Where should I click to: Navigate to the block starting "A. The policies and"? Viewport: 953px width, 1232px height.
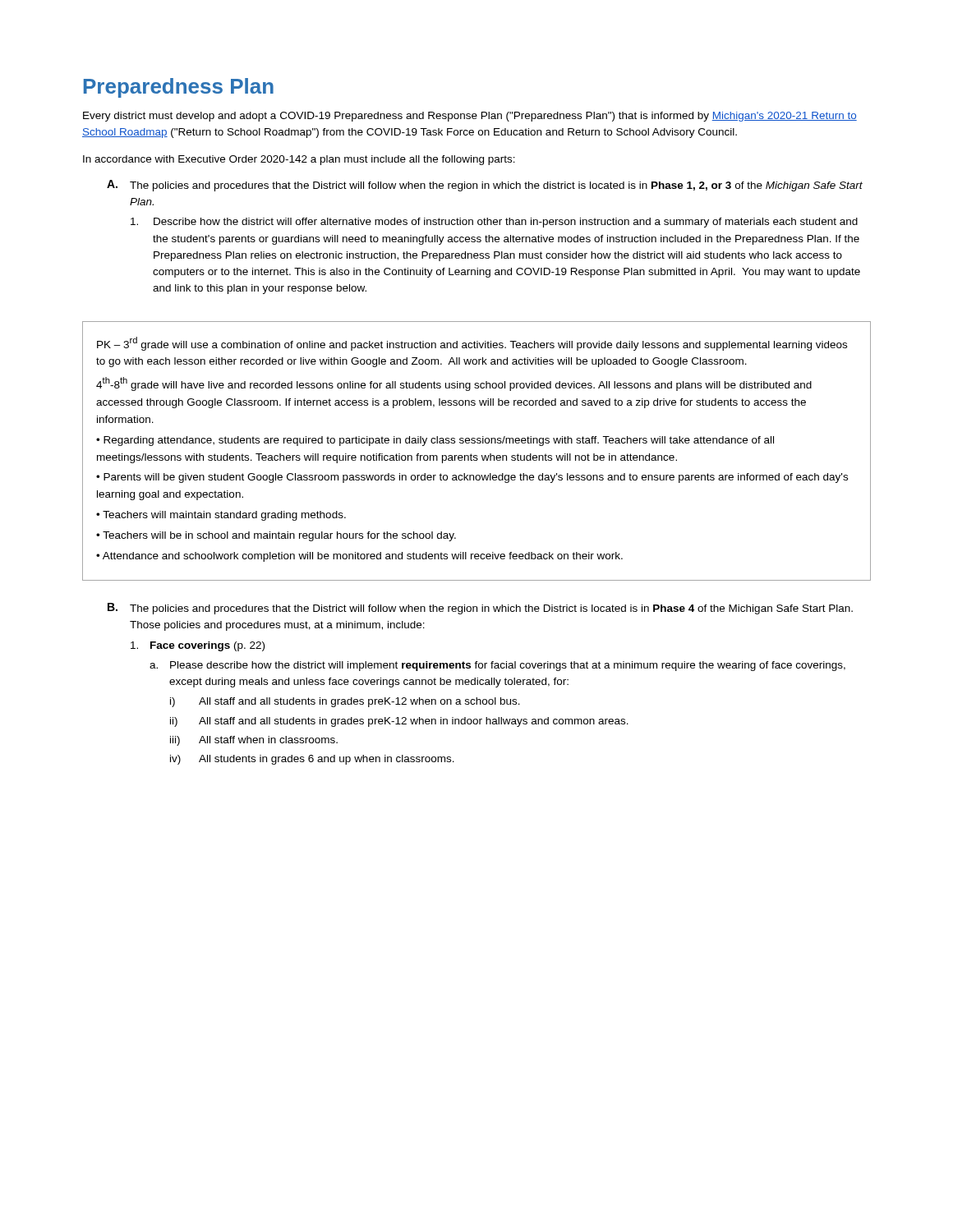click(x=489, y=243)
